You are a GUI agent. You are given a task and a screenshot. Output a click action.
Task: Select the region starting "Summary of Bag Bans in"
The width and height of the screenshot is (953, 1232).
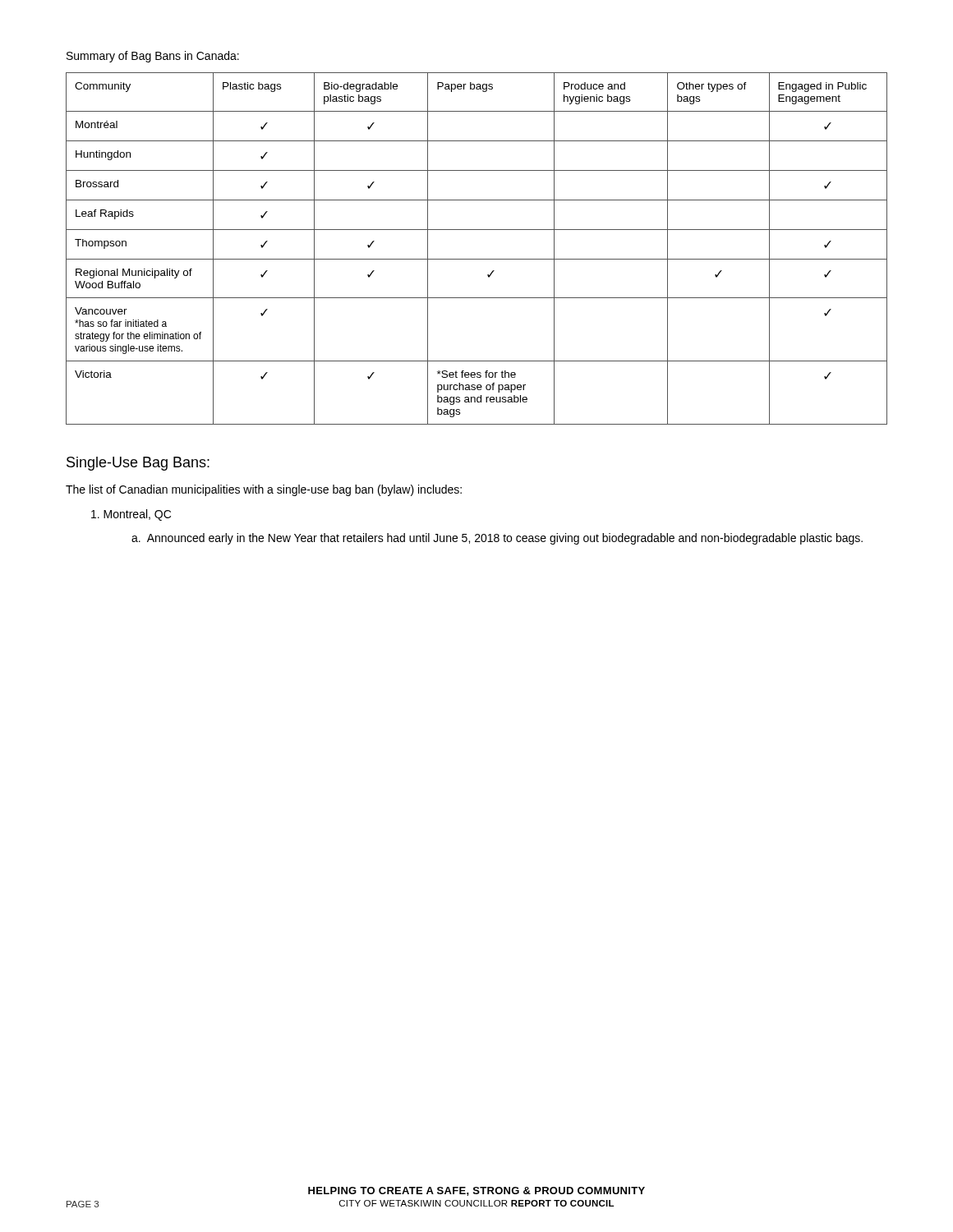[x=153, y=56]
